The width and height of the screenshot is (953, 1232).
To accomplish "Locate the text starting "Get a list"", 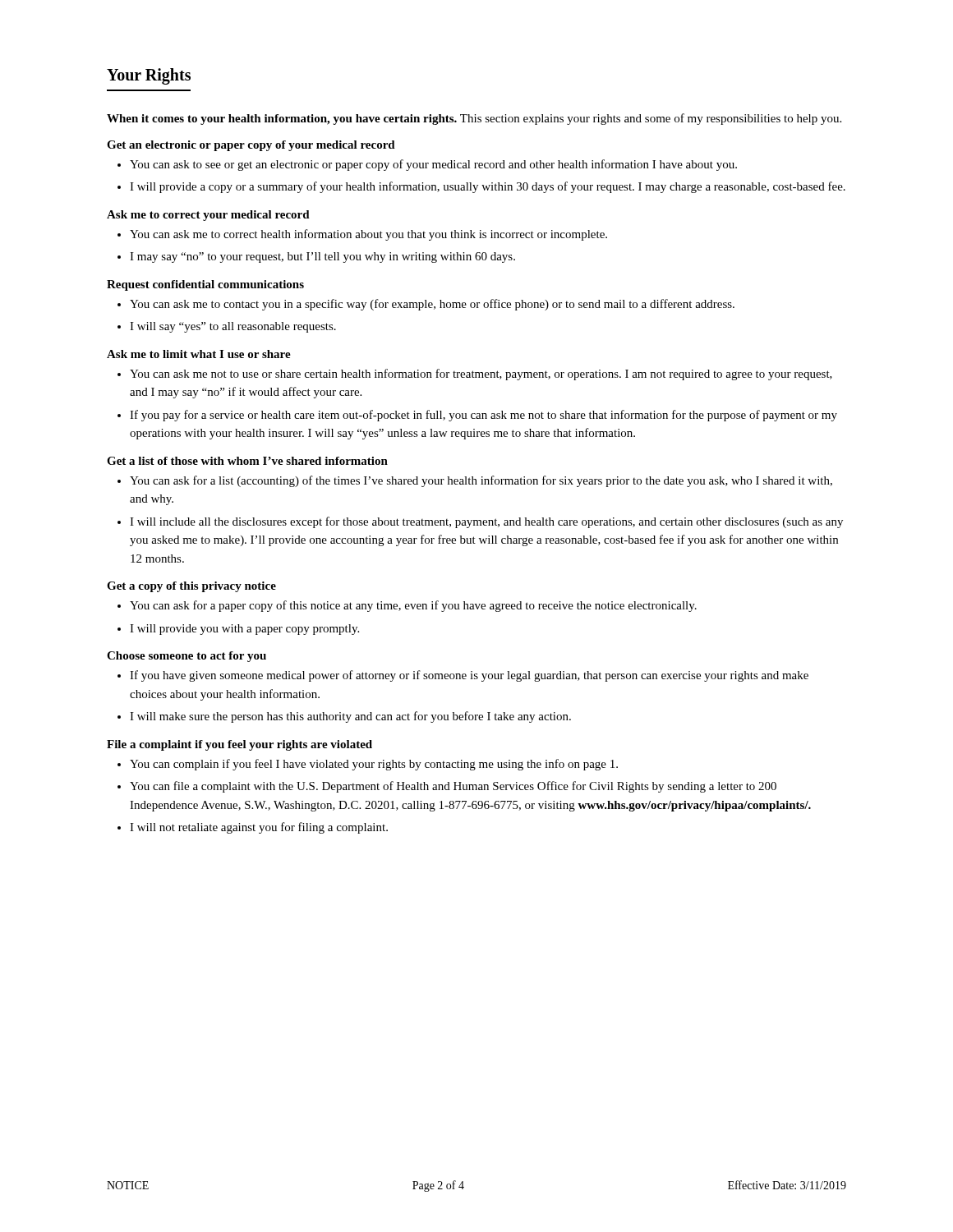I will click(247, 460).
